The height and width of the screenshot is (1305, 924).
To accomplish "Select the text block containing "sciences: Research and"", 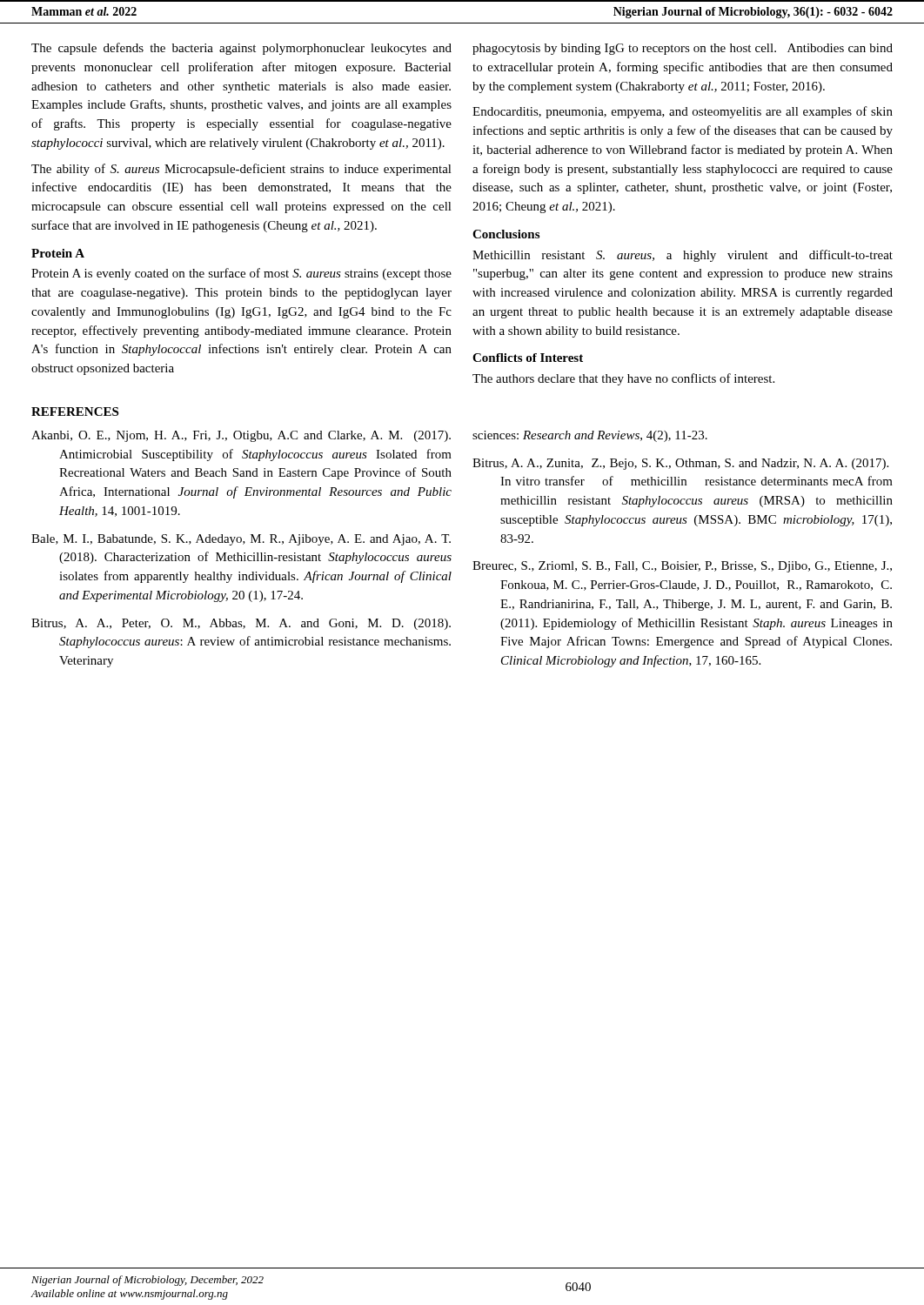I will [x=590, y=435].
